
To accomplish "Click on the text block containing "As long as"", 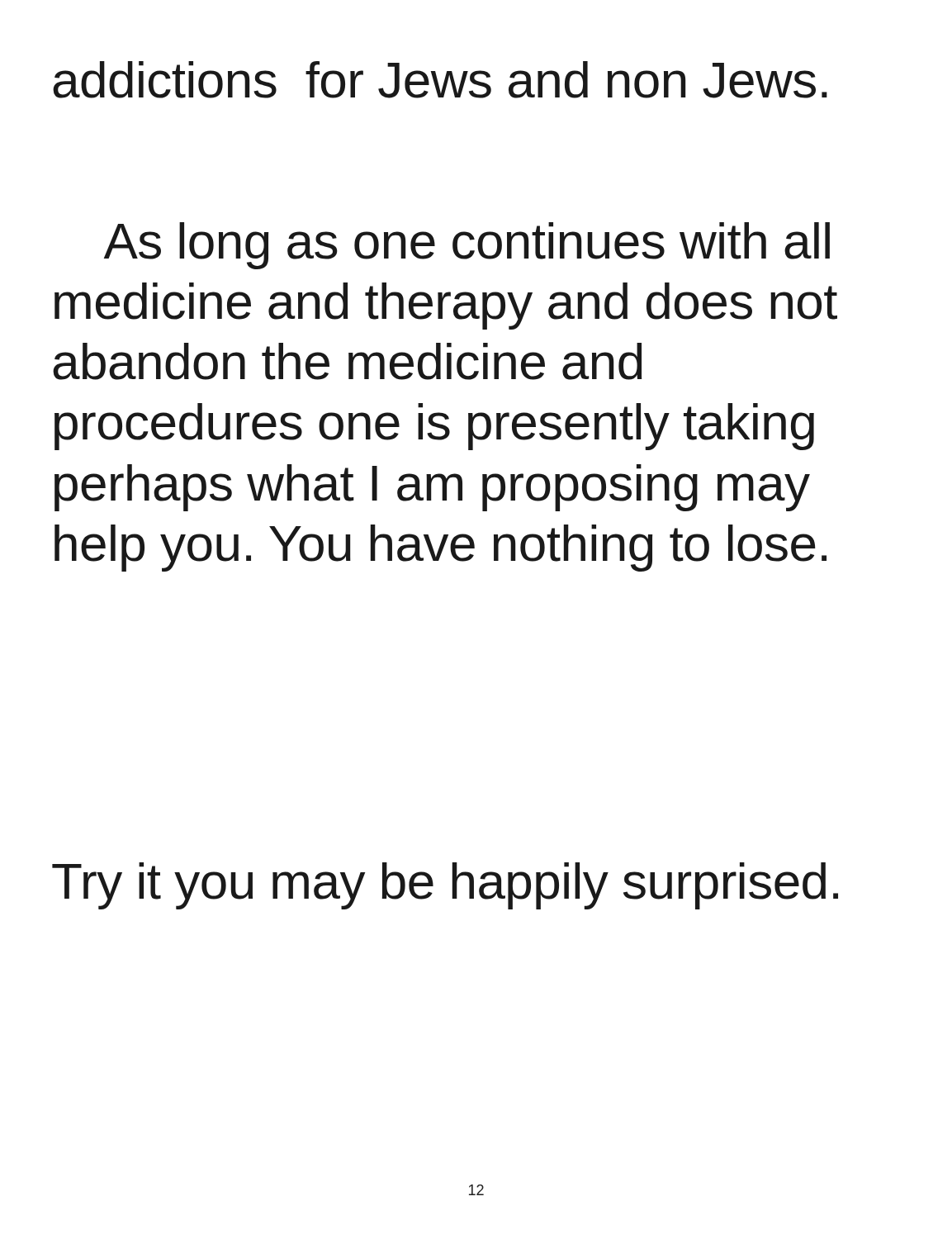I will click(x=444, y=392).
